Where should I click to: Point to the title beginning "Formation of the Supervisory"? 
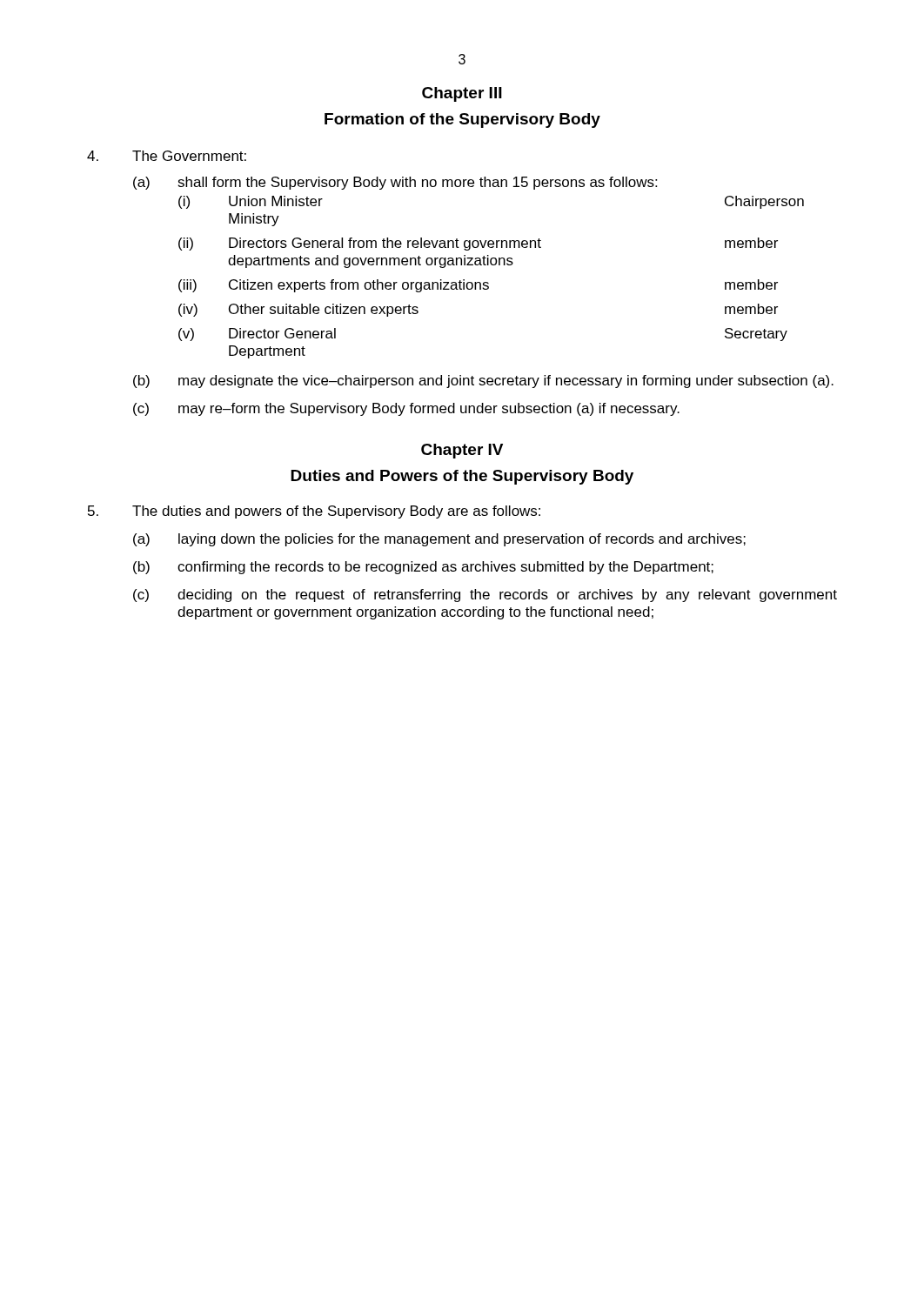462,119
